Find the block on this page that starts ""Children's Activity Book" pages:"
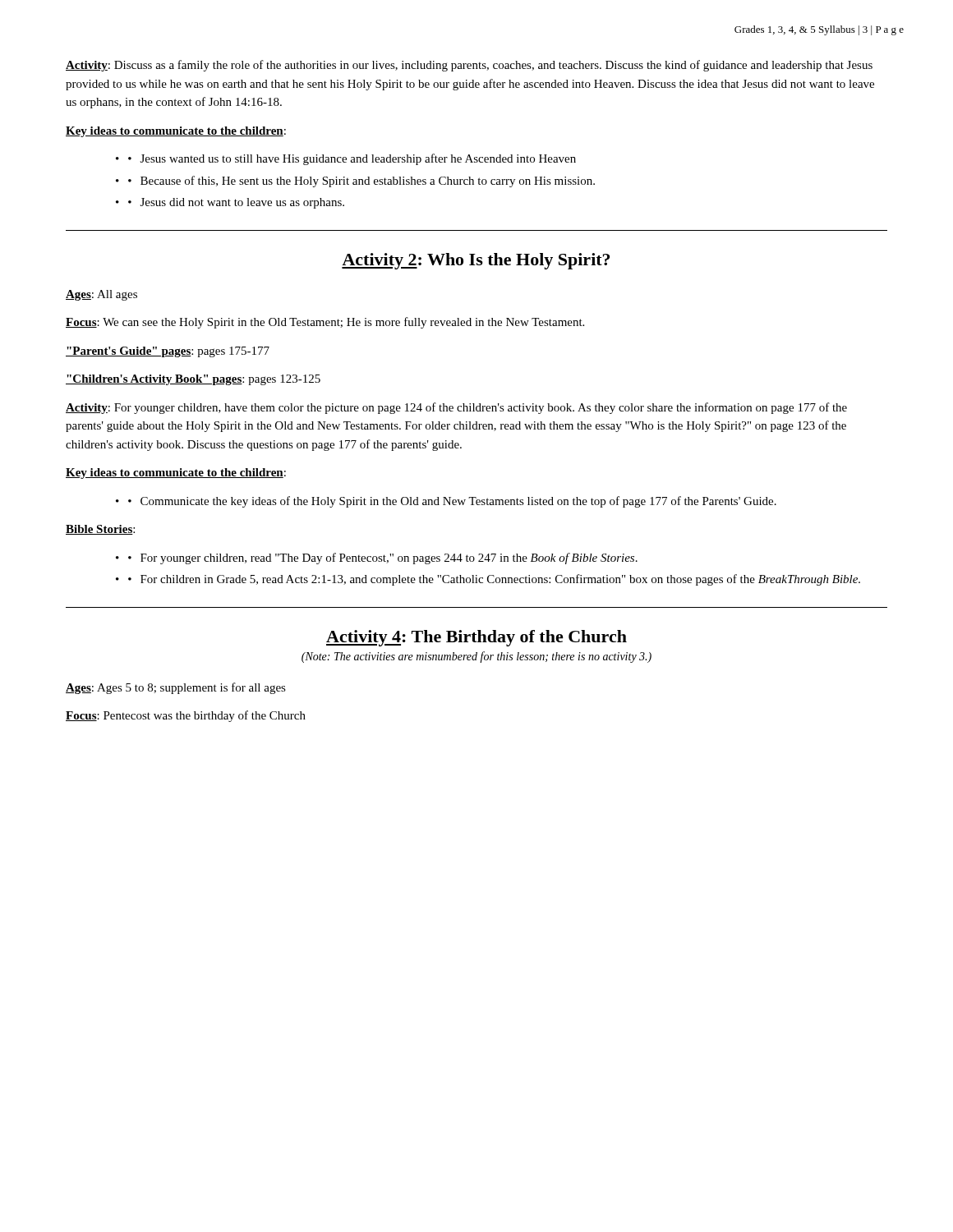Screen dimensions: 1232x953 [193, 379]
